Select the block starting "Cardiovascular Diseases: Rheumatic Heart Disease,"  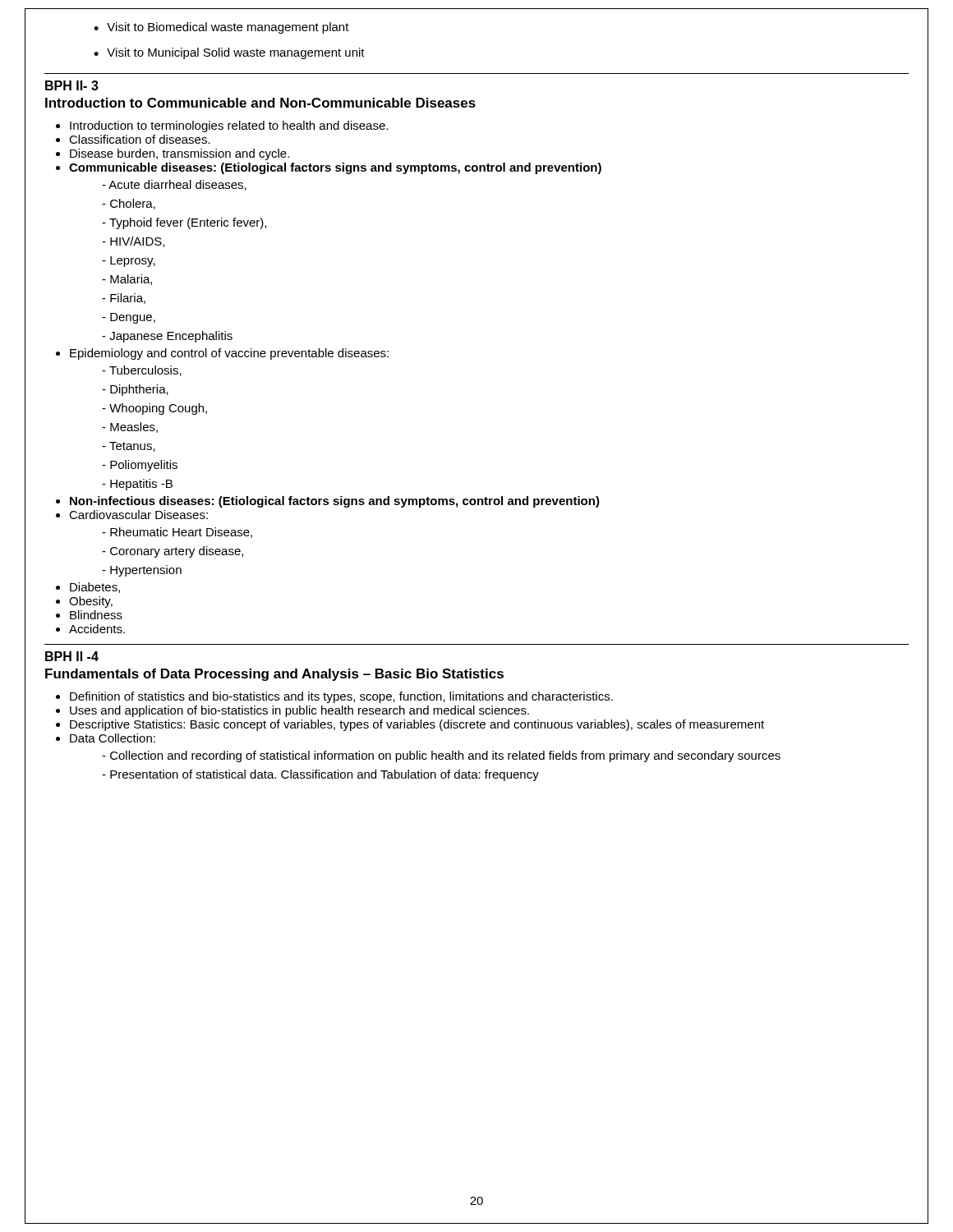pyautogui.click(x=138, y=515)
